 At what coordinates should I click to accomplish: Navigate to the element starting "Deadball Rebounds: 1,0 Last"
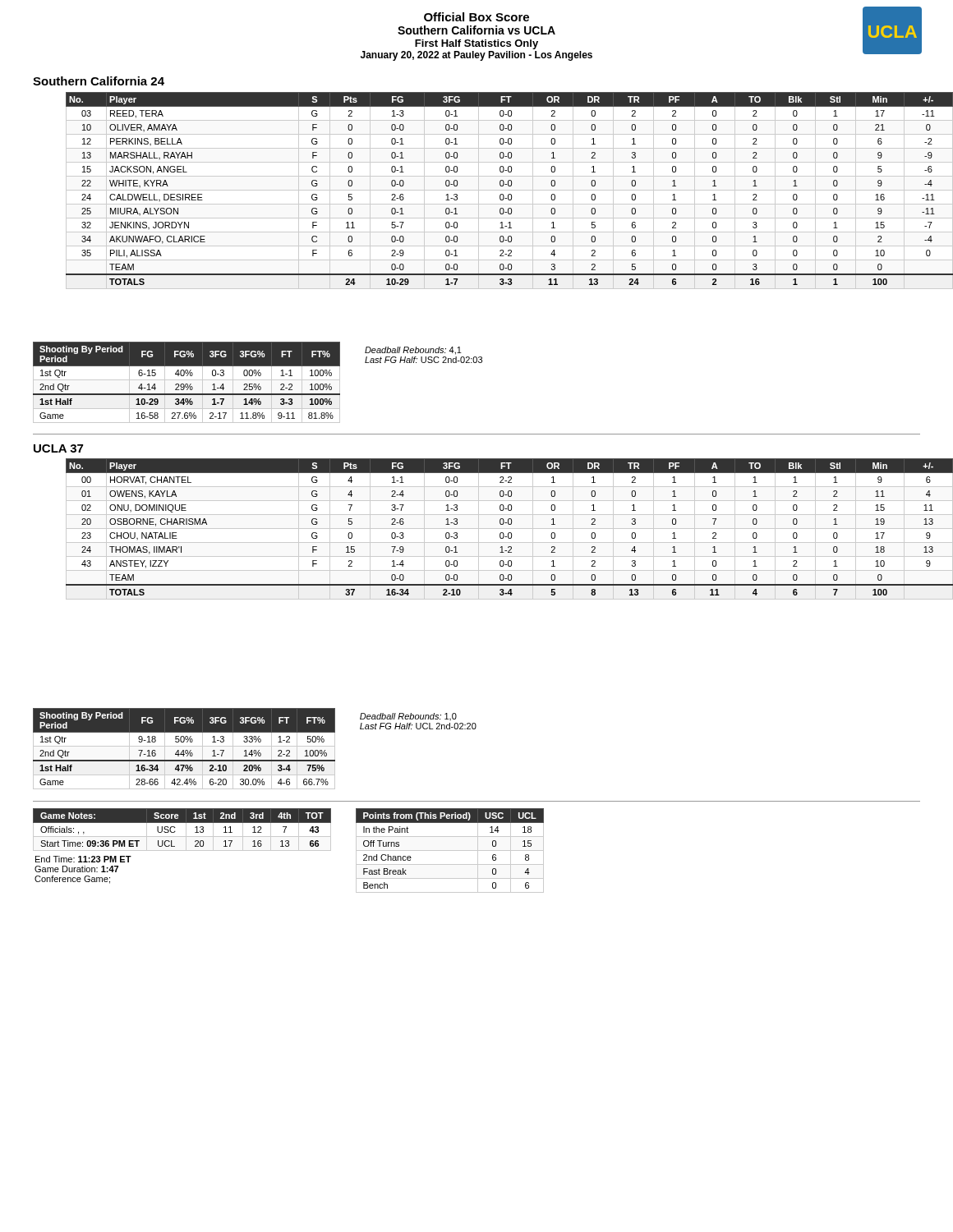pos(418,721)
